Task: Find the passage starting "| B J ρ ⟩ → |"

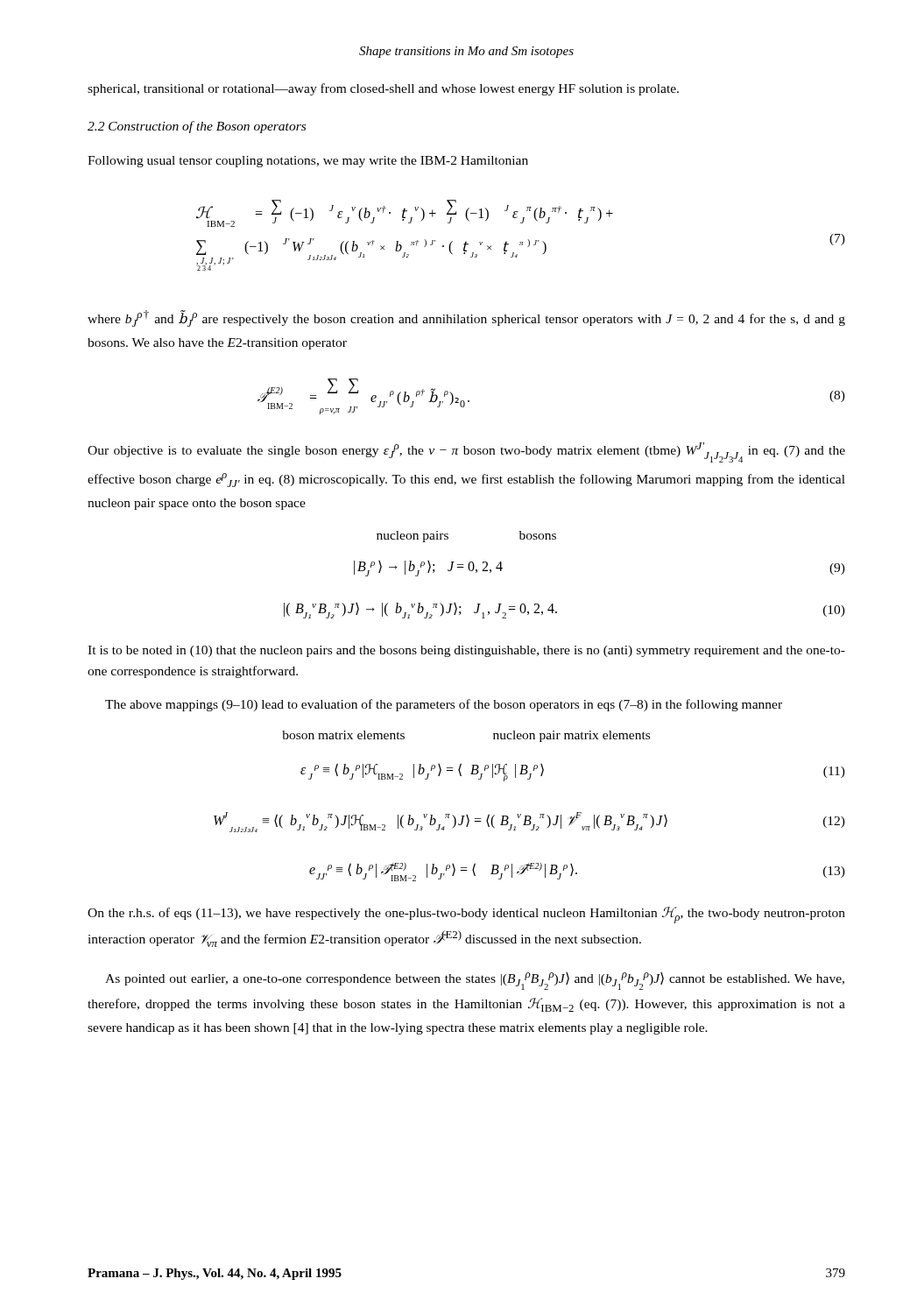Action: pyautogui.click(x=430, y=568)
